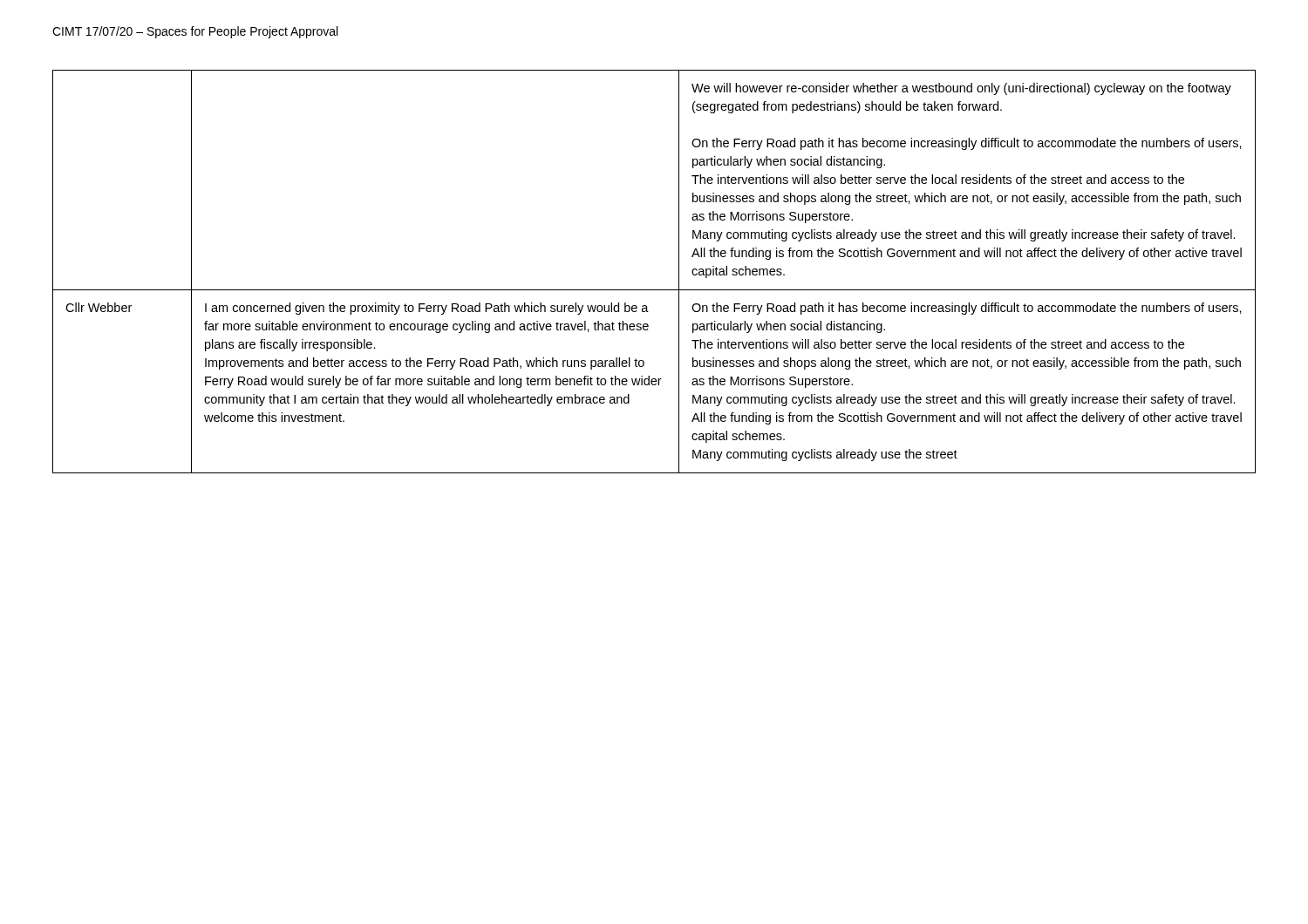Select the table that reads "Cllr Webber"

pos(654,272)
